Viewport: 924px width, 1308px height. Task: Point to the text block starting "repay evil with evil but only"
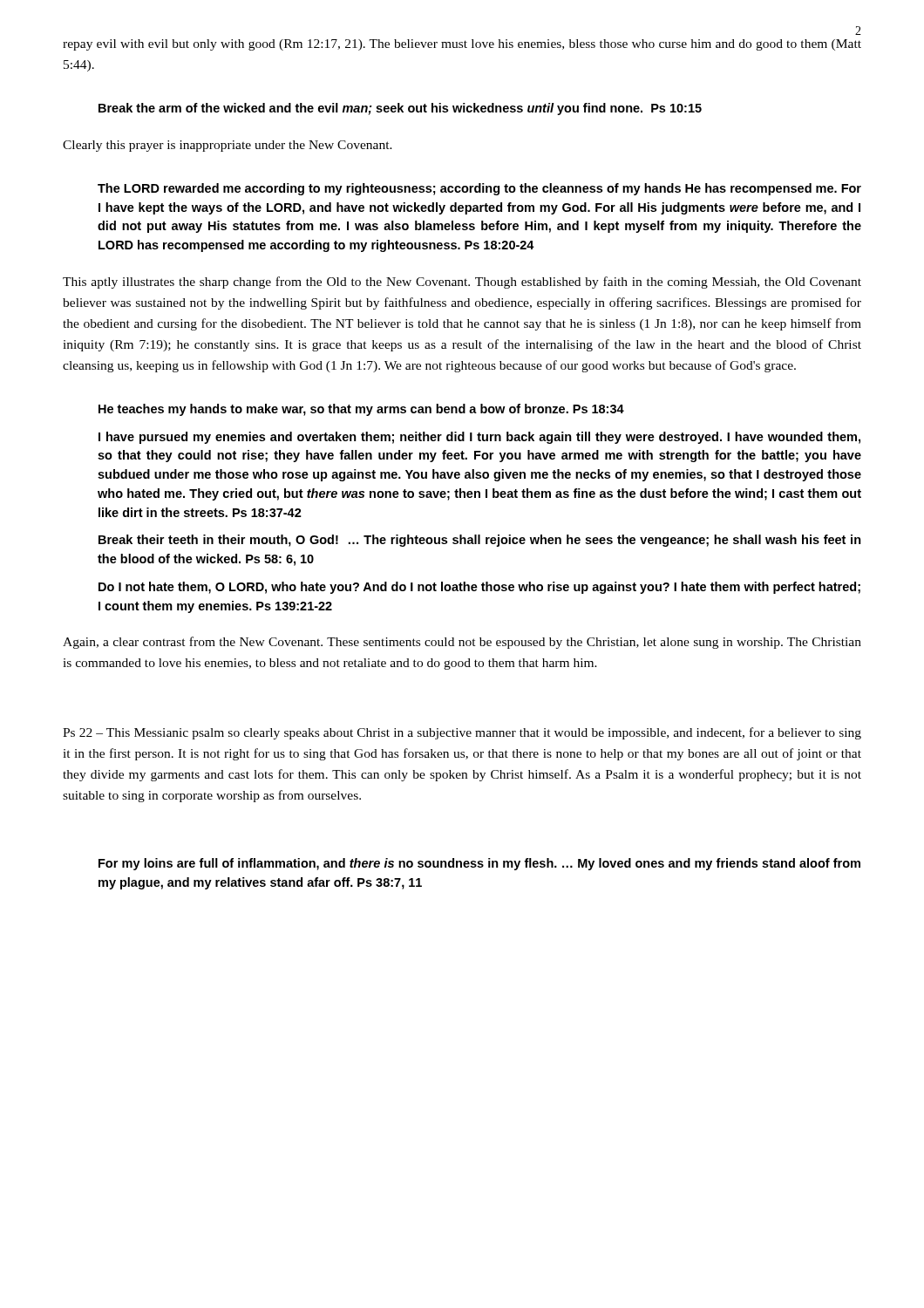pyautogui.click(x=462, y=54)
